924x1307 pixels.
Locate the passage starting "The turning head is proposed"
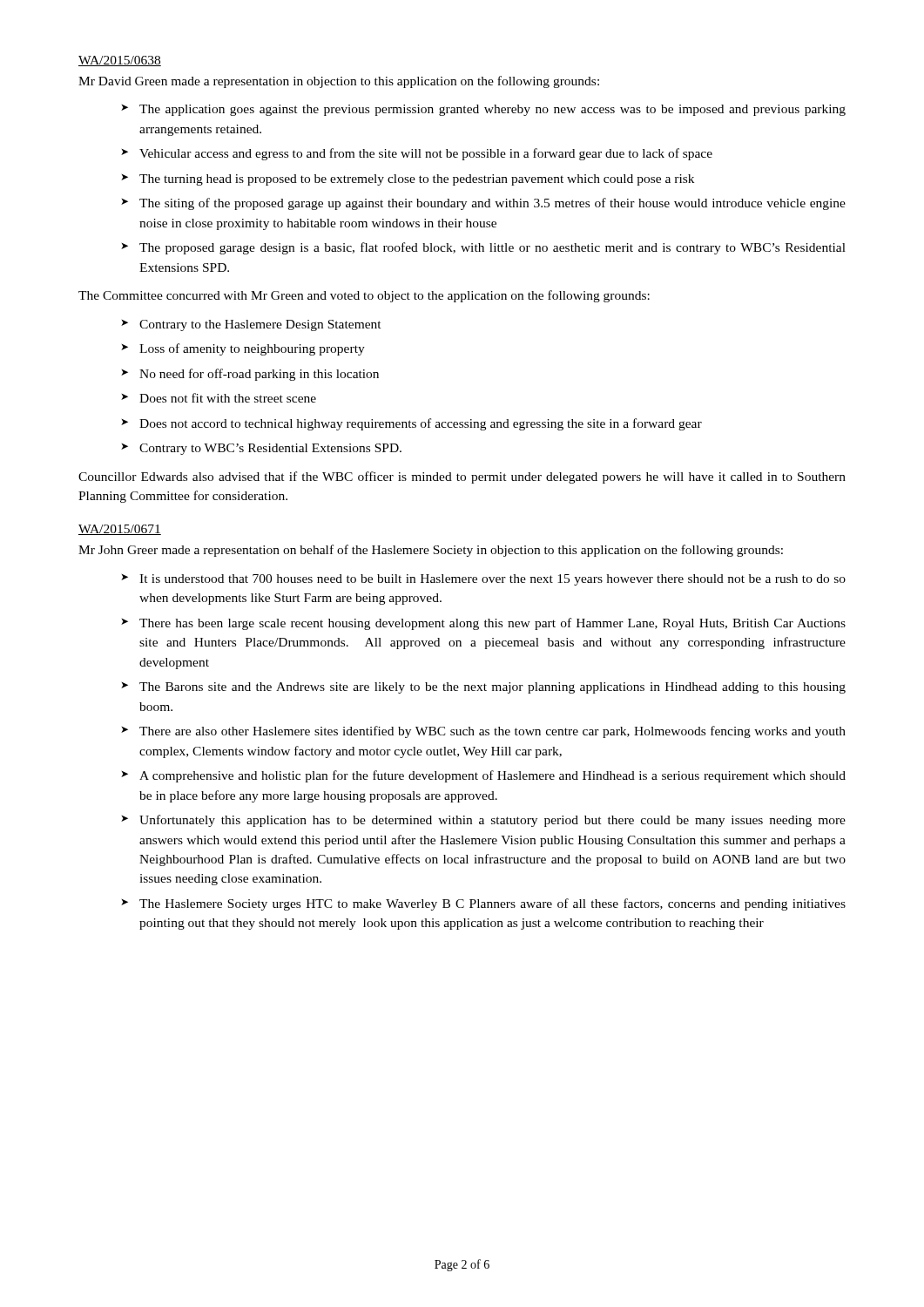417,178
